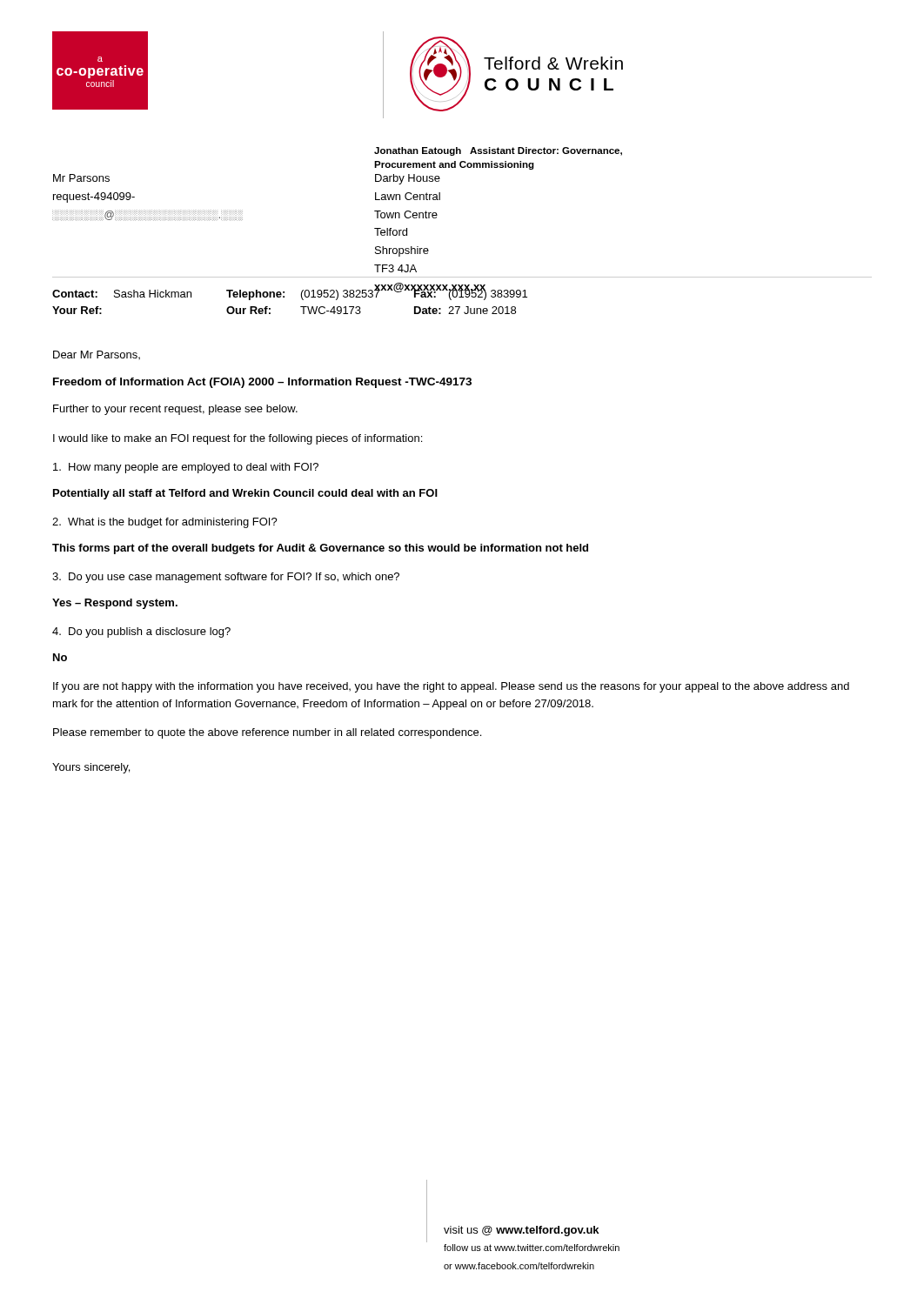Point to the block beginning "How many people are"

(x=185, y=467)
